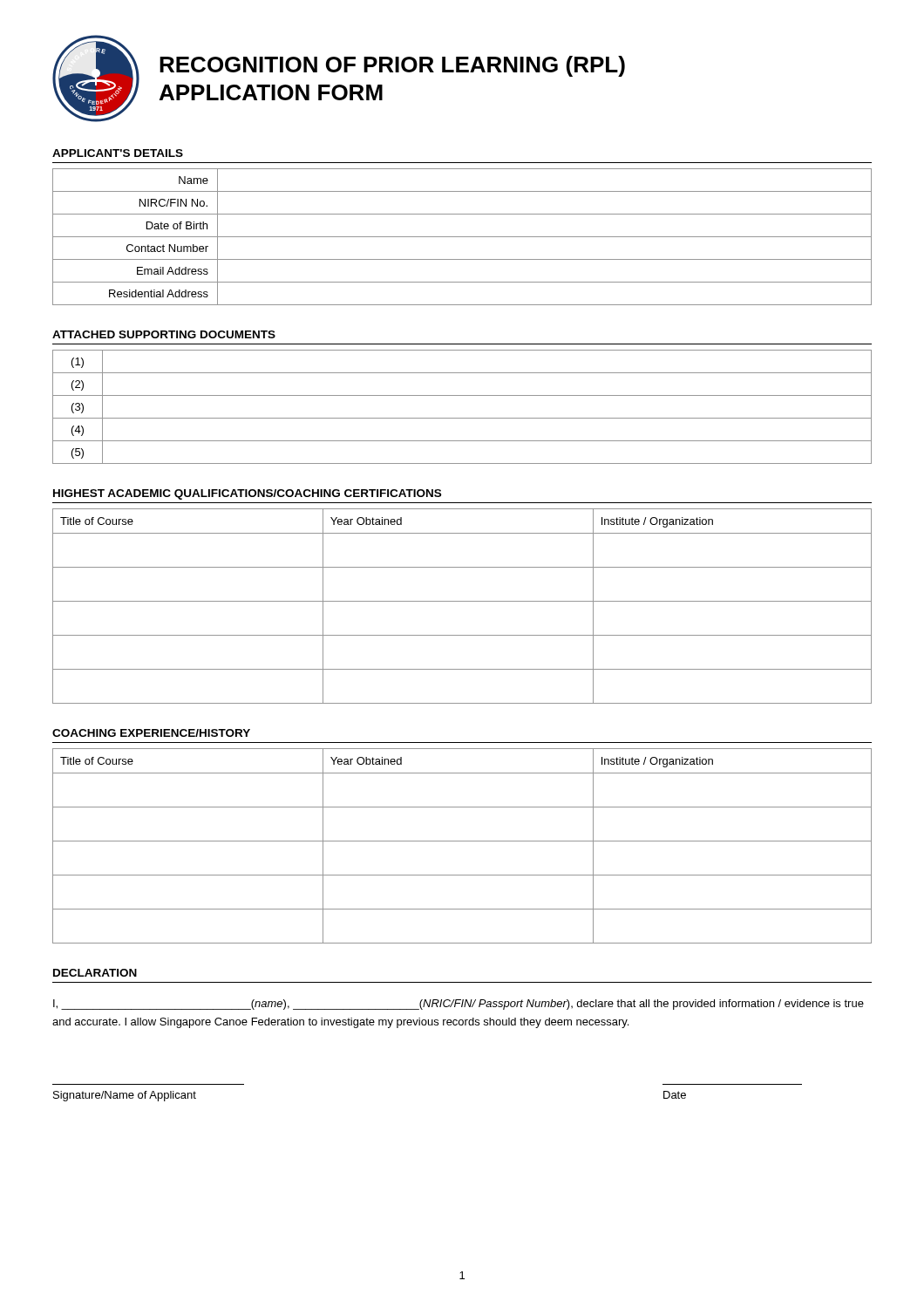924x1308 pixels.
Task: Point to the text block starting "APPLICANT'S DETAILS"
Action: (118, 153)
